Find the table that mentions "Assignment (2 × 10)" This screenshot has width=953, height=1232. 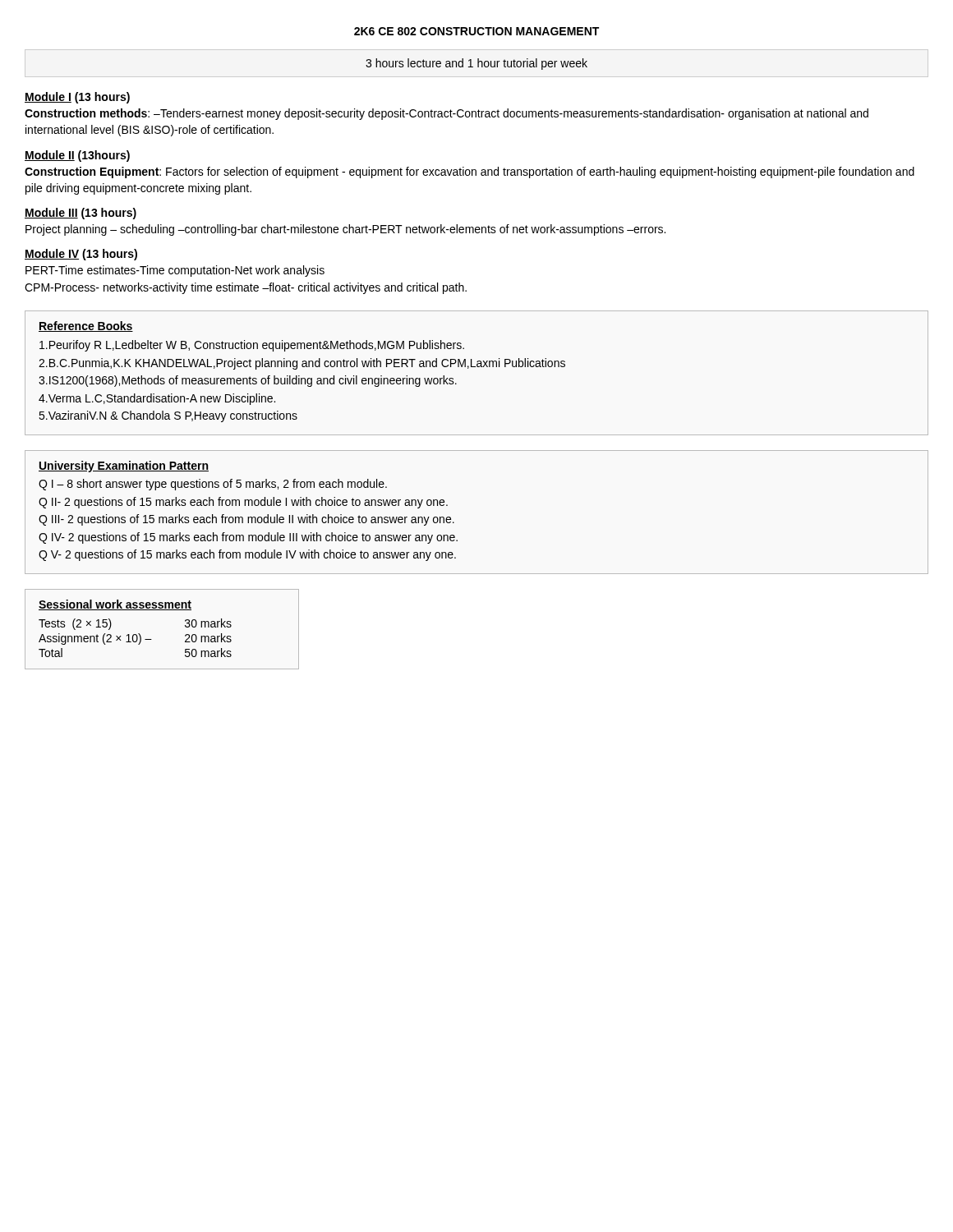pyautogui.click(x=162, y=638)
